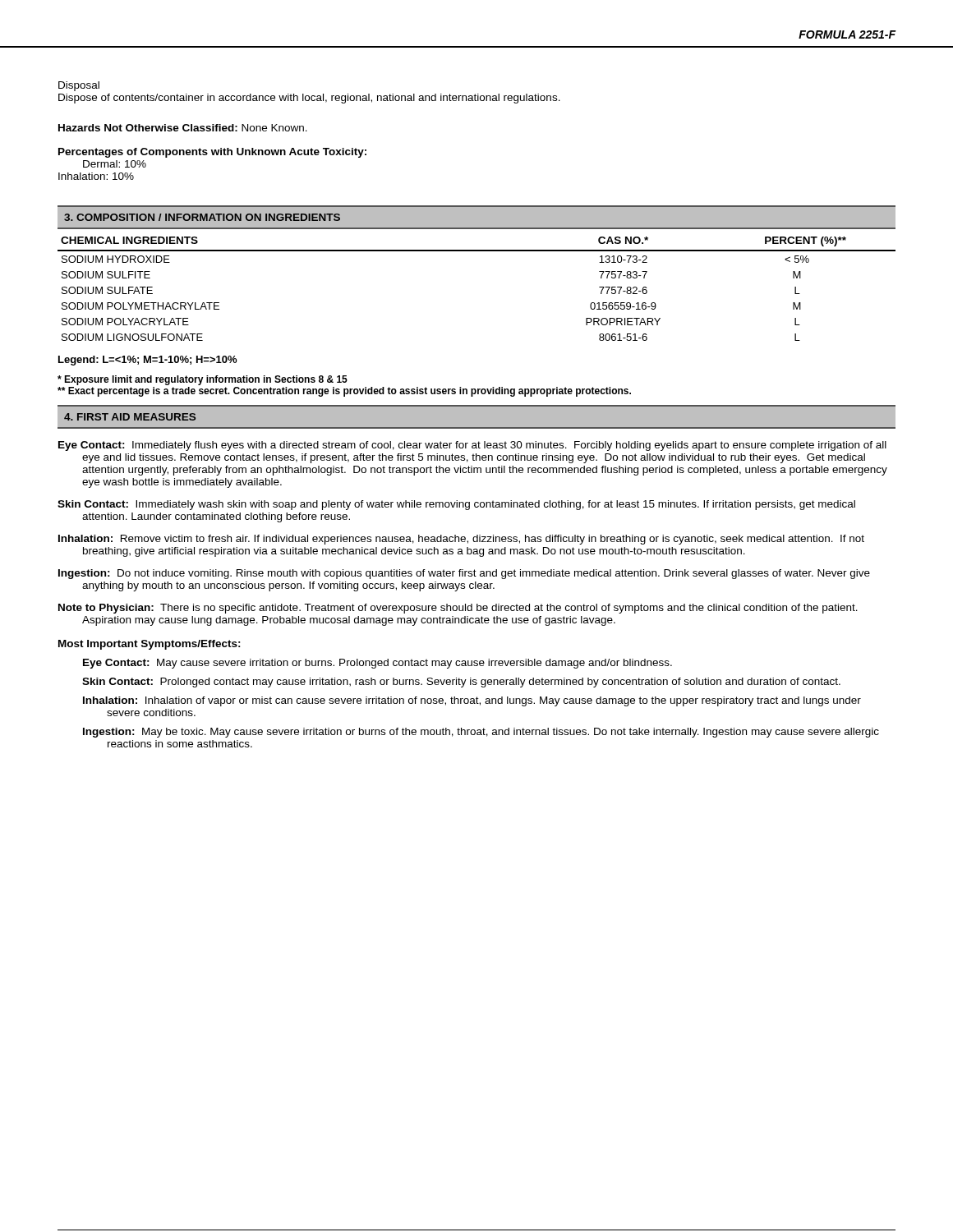Navigate to the passage starting "Eye Contact: Immediately flush eyes with"
953x1232 pixels.
tap(476, 463)
